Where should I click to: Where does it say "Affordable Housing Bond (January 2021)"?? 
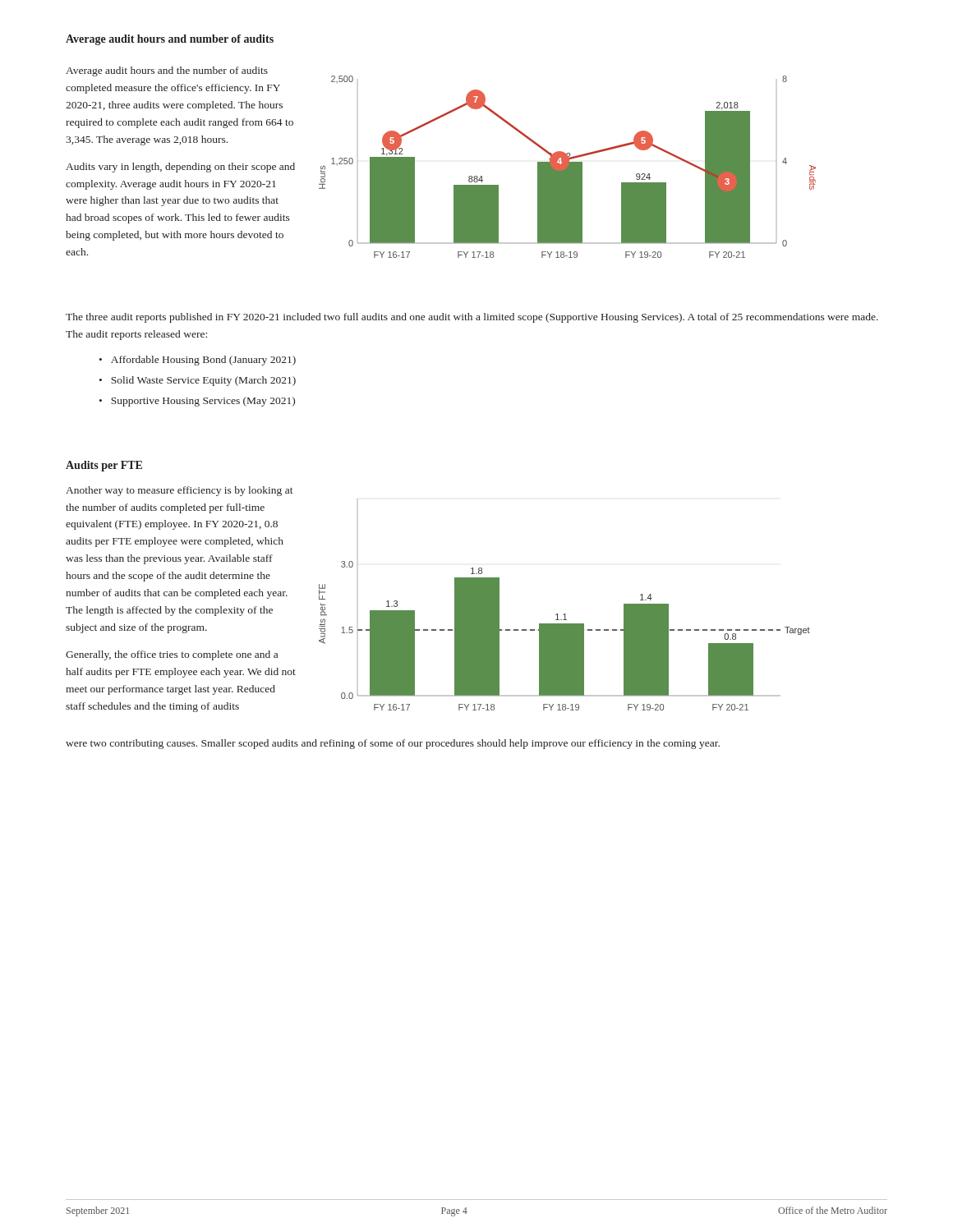pos(203,359)
